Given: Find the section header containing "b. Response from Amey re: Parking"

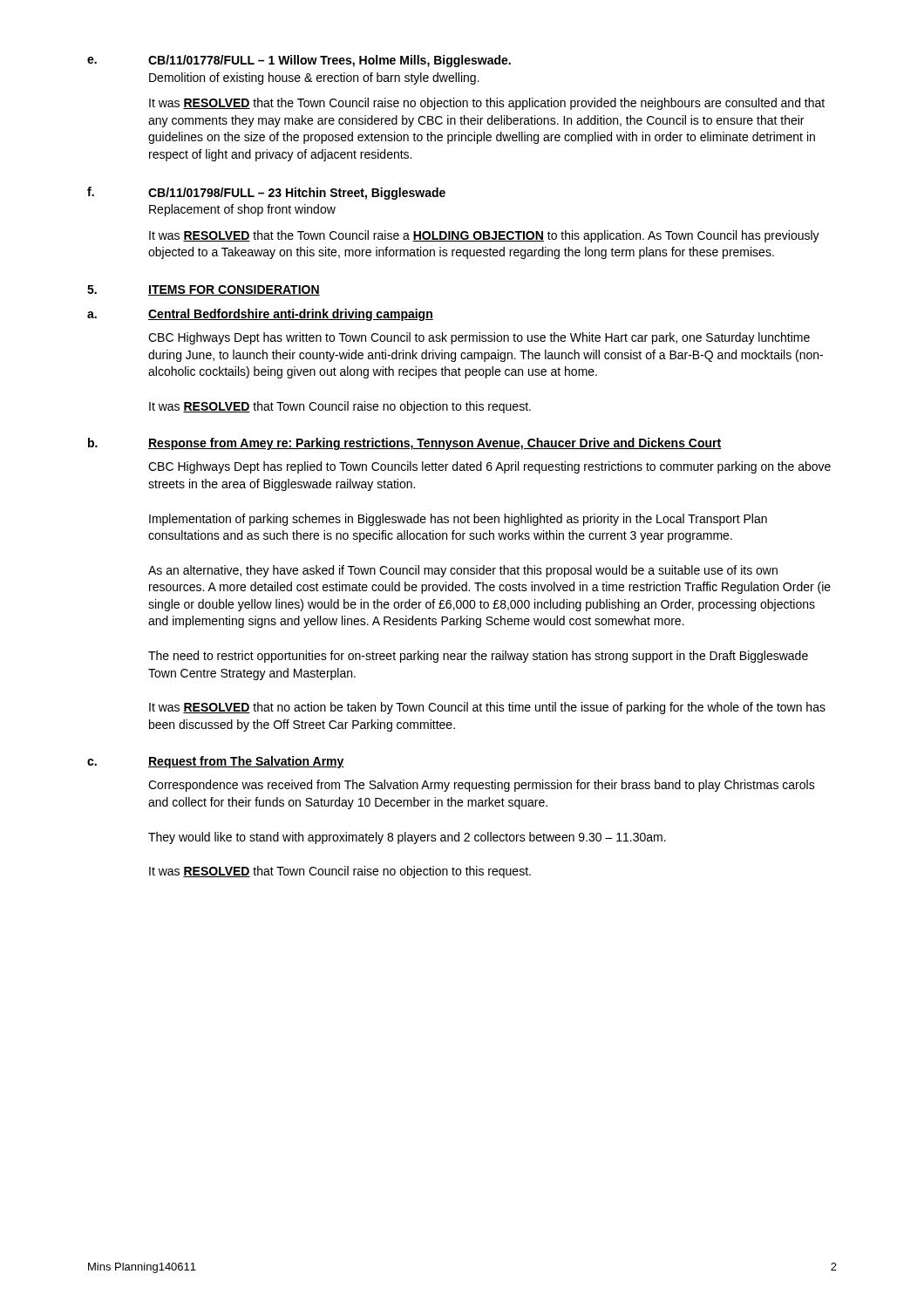Looking at the screenshot, I should [x=462, y=443].
